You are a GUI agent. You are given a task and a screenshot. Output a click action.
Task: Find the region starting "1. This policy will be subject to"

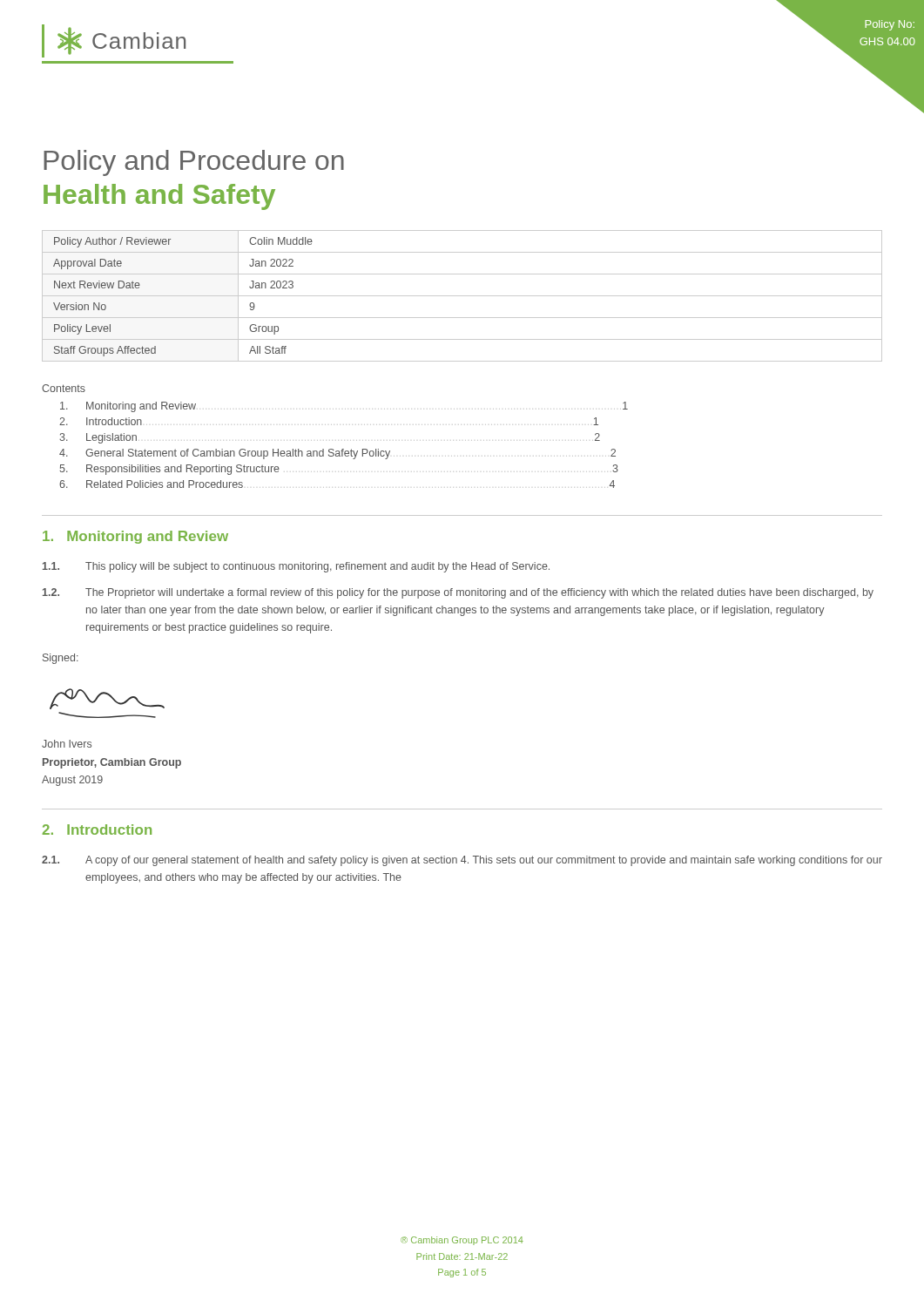296,566
